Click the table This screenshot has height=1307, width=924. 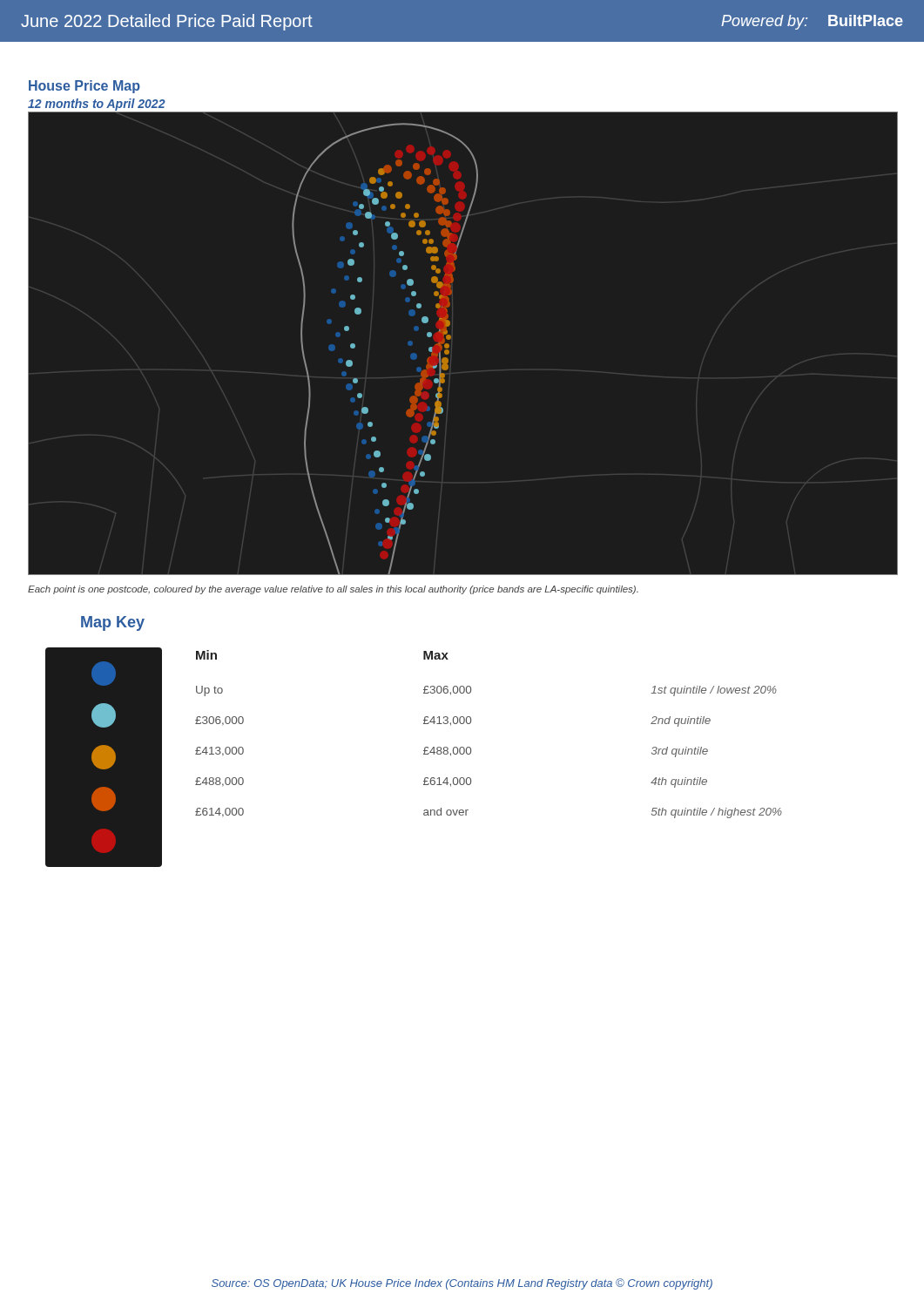click(x=546, y=737)
